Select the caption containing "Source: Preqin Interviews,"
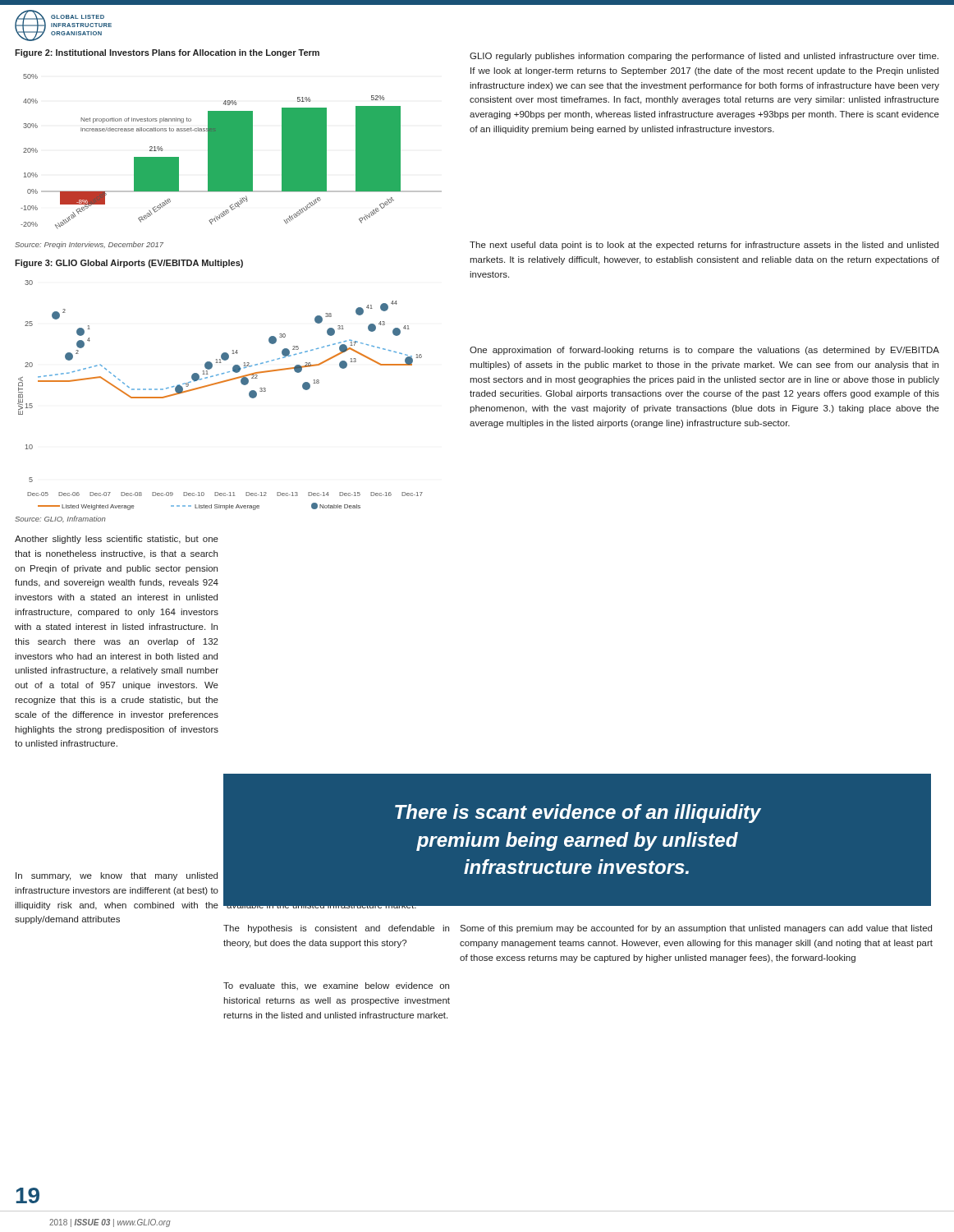 pyautogui.click(x=89, y=244)
